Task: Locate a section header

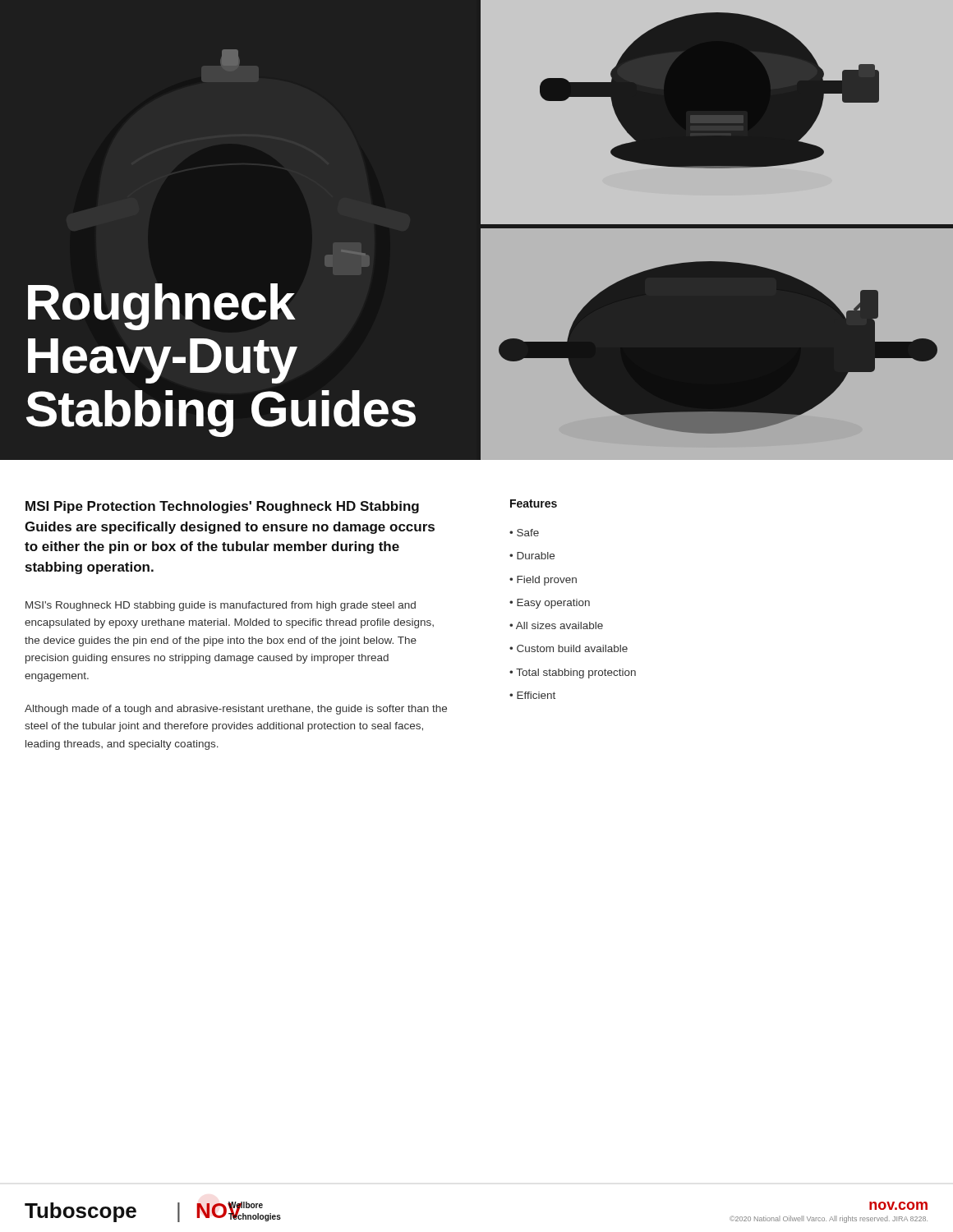Action: click(x=533, y=503)
